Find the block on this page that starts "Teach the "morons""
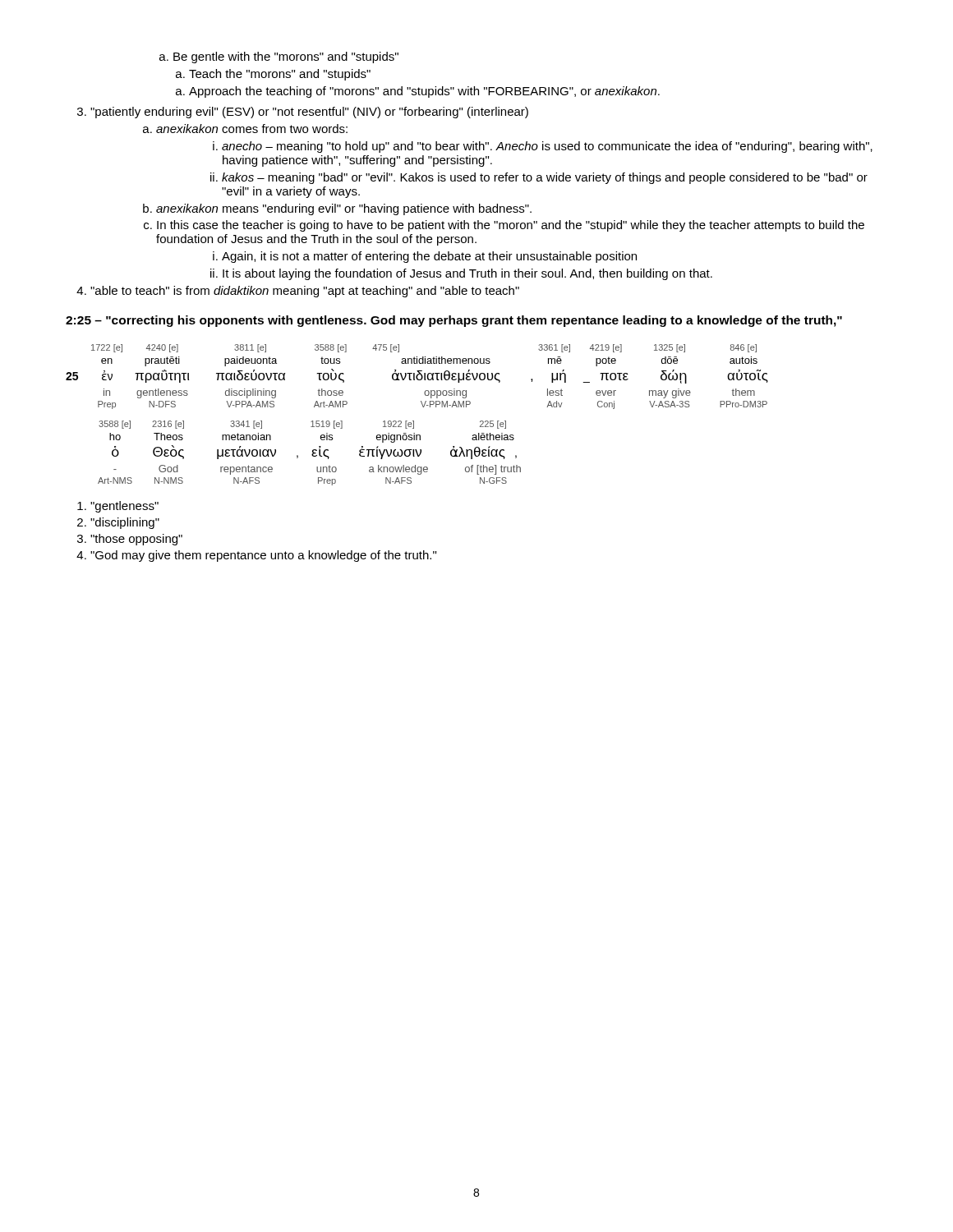The height and width of the screenshot is (1232, 953). pos(273,75)
